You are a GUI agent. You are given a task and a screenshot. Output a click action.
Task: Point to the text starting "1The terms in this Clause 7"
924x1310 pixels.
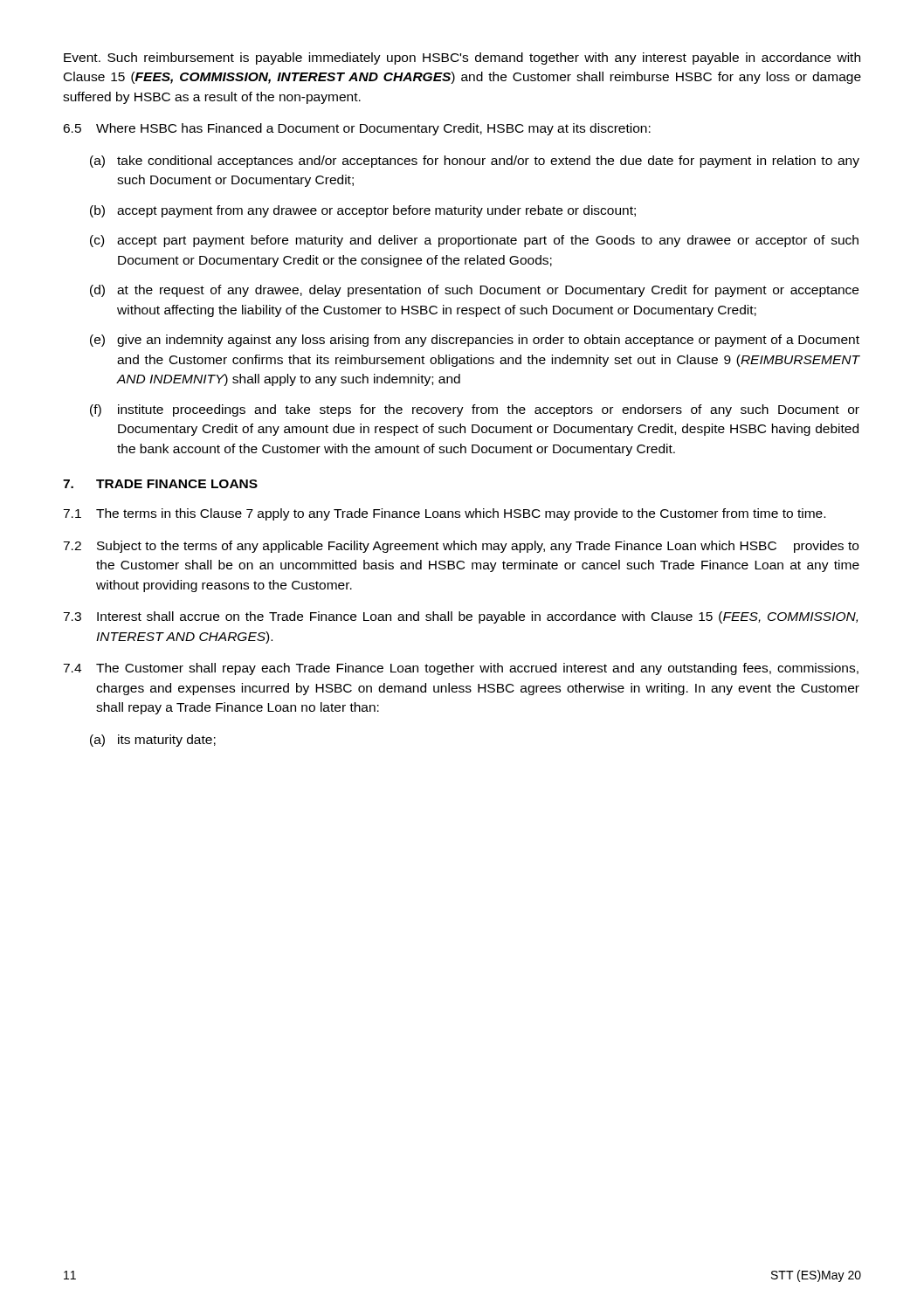pyautogui.click(x=462, y=514)
